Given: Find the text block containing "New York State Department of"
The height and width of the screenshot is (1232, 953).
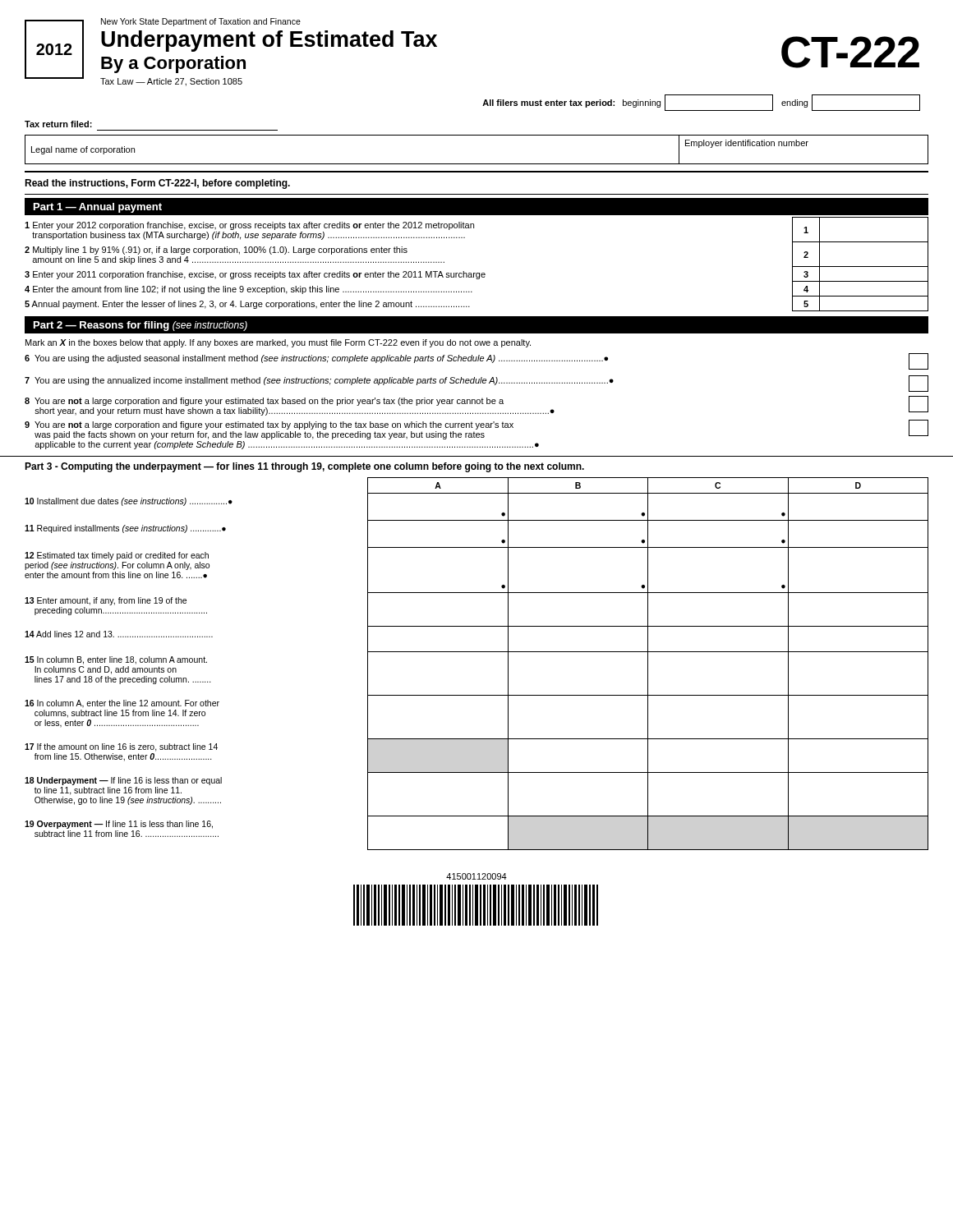Looking at the screenshot, I should (200, 21).
